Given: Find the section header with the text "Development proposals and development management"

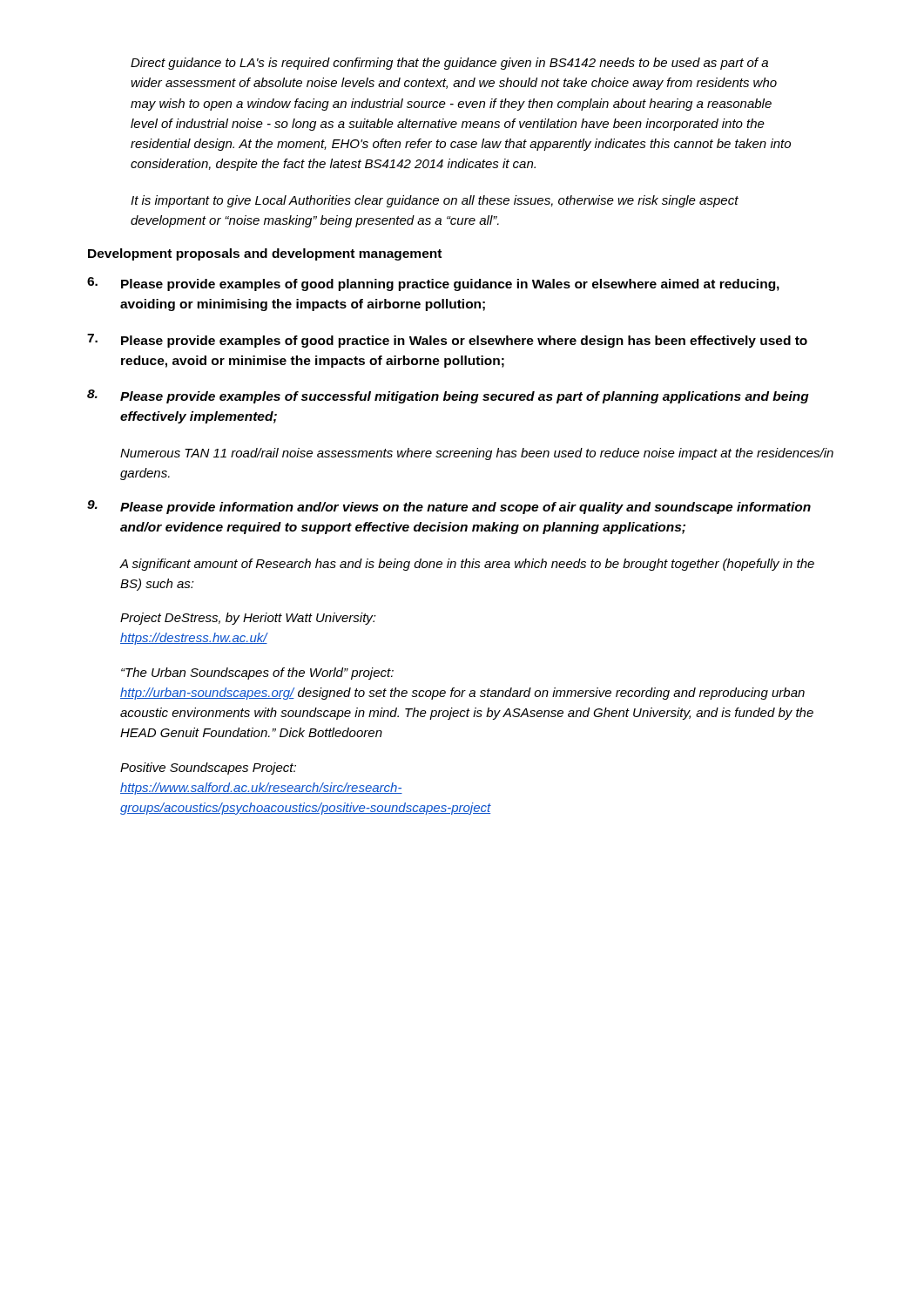Looking at the screenshot, I should coord(264,253).
